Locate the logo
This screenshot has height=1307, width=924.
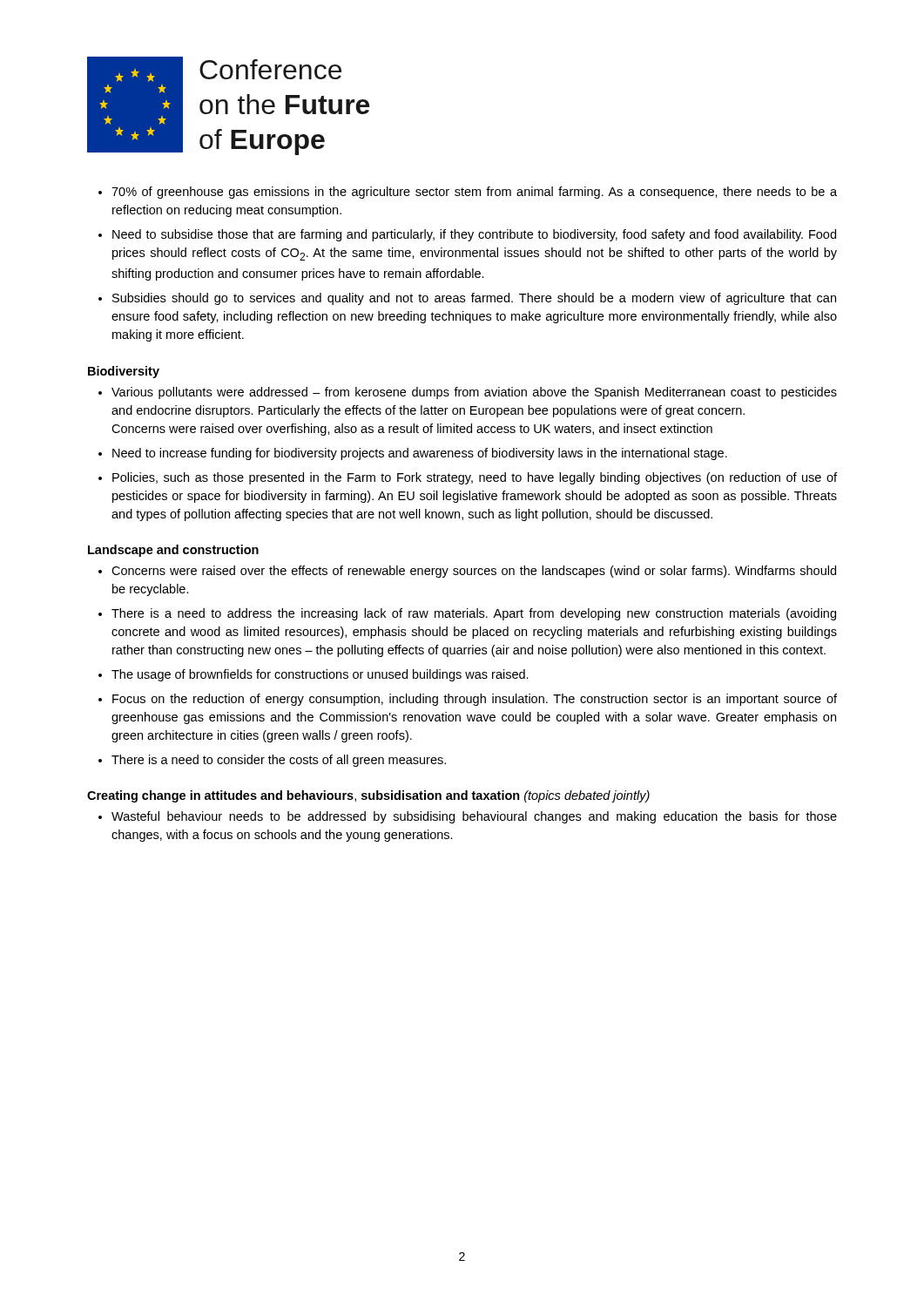(462, 105)
